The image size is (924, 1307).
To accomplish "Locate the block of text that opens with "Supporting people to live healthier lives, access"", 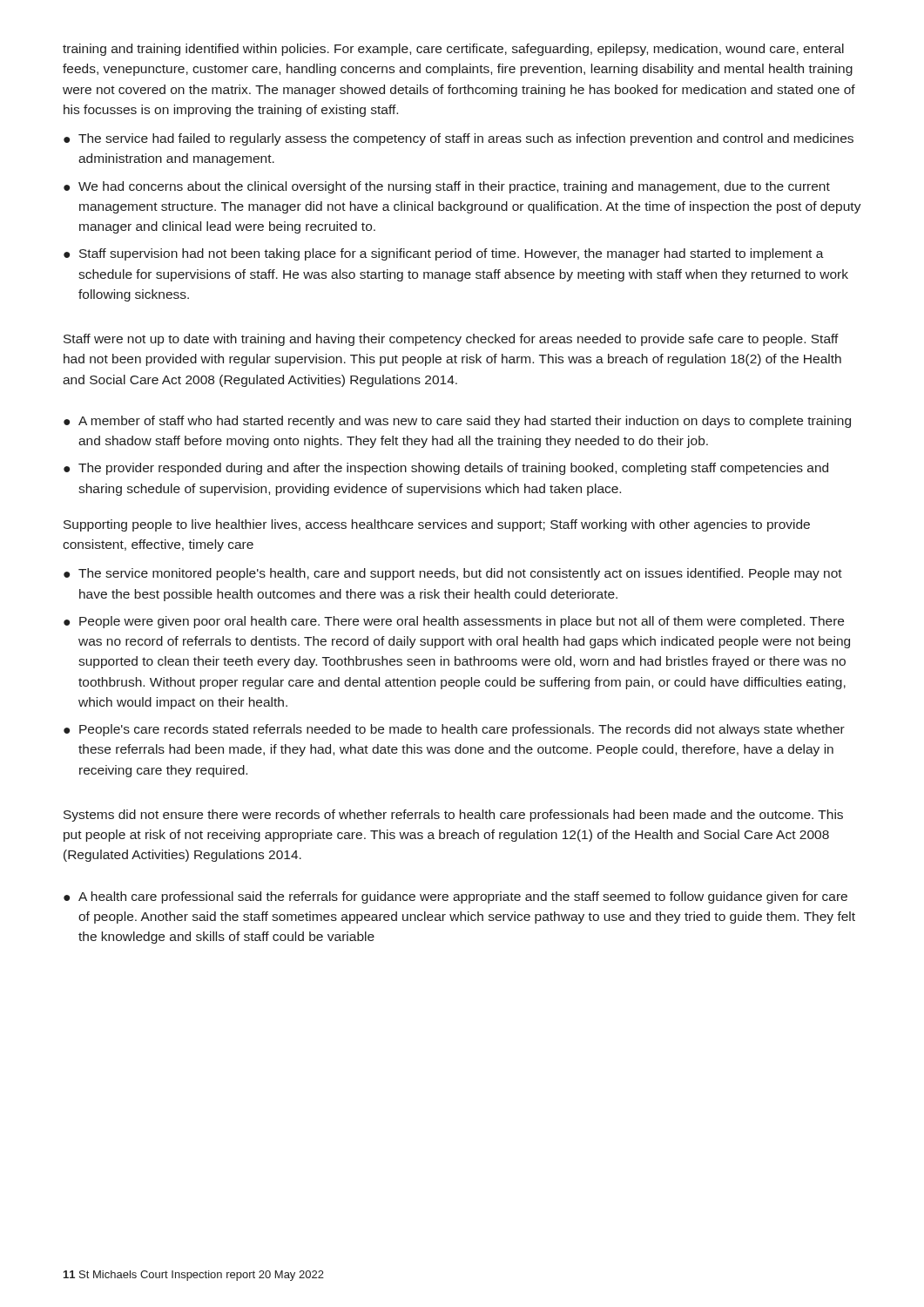I will point(462,534).
